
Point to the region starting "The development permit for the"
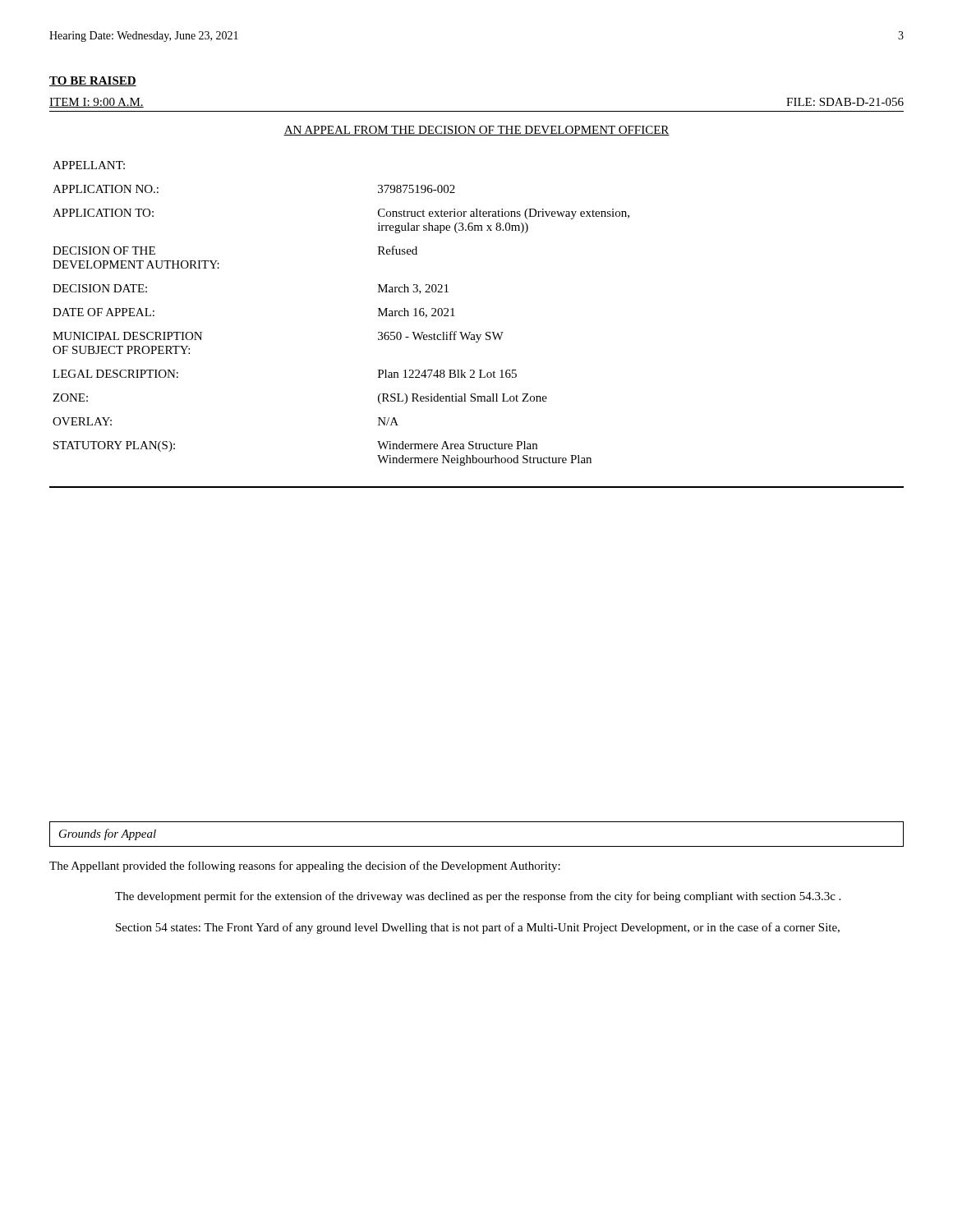478,896
